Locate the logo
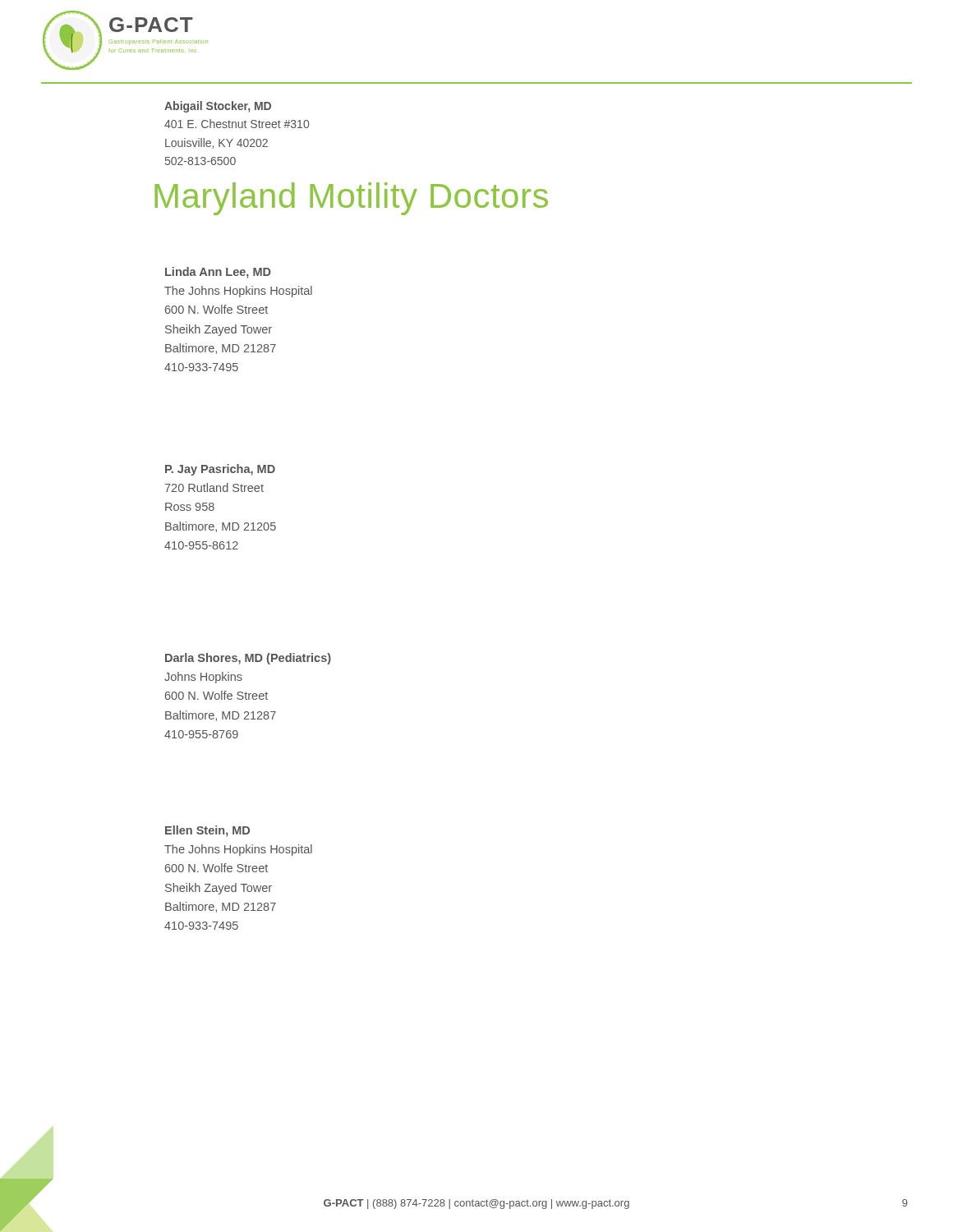 pyautogui.click(x=136, y=41)
